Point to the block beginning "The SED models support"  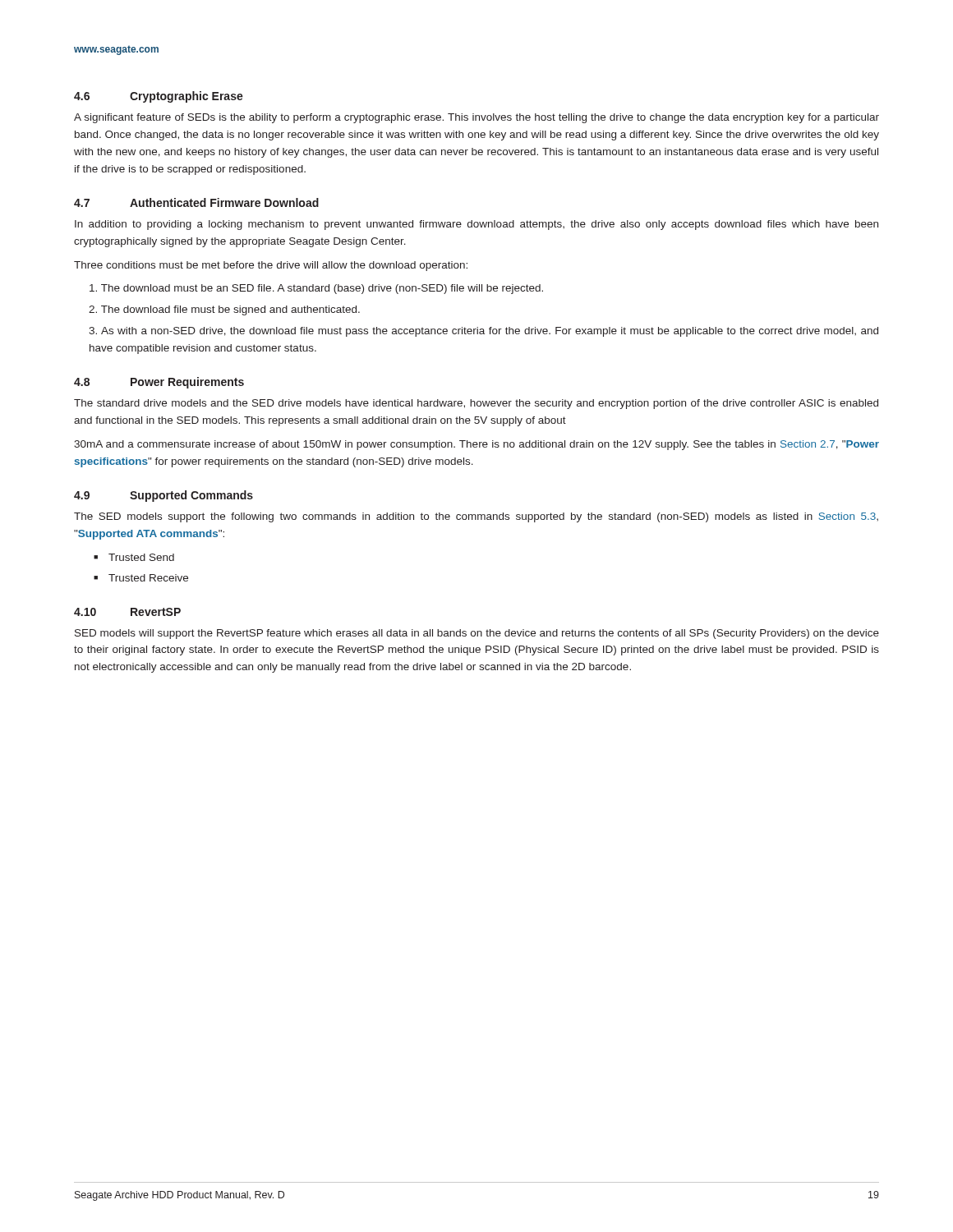[476, 525]
